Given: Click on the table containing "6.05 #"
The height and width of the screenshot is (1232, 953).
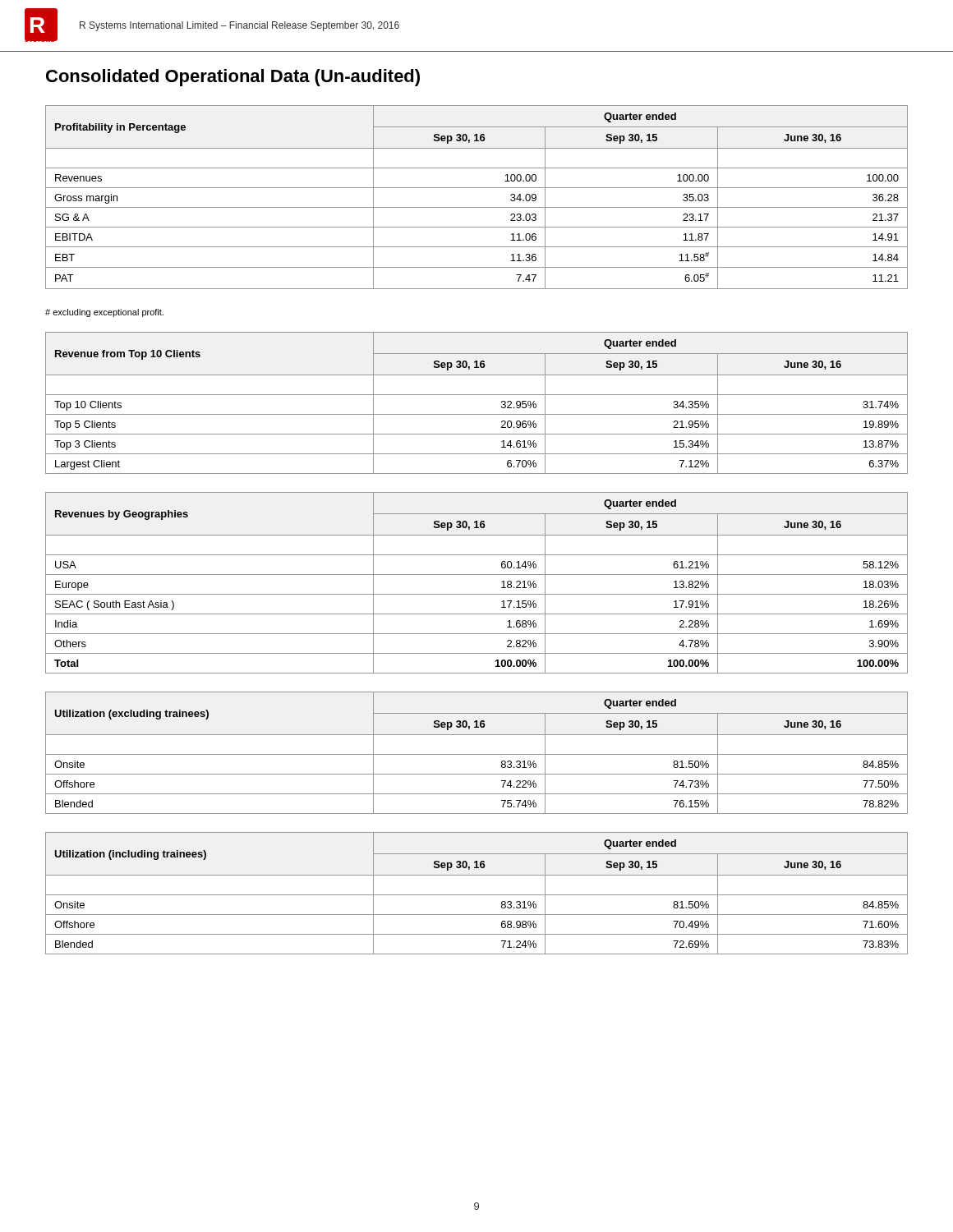Looking at the screenshot, I should (x=476, y=197).
